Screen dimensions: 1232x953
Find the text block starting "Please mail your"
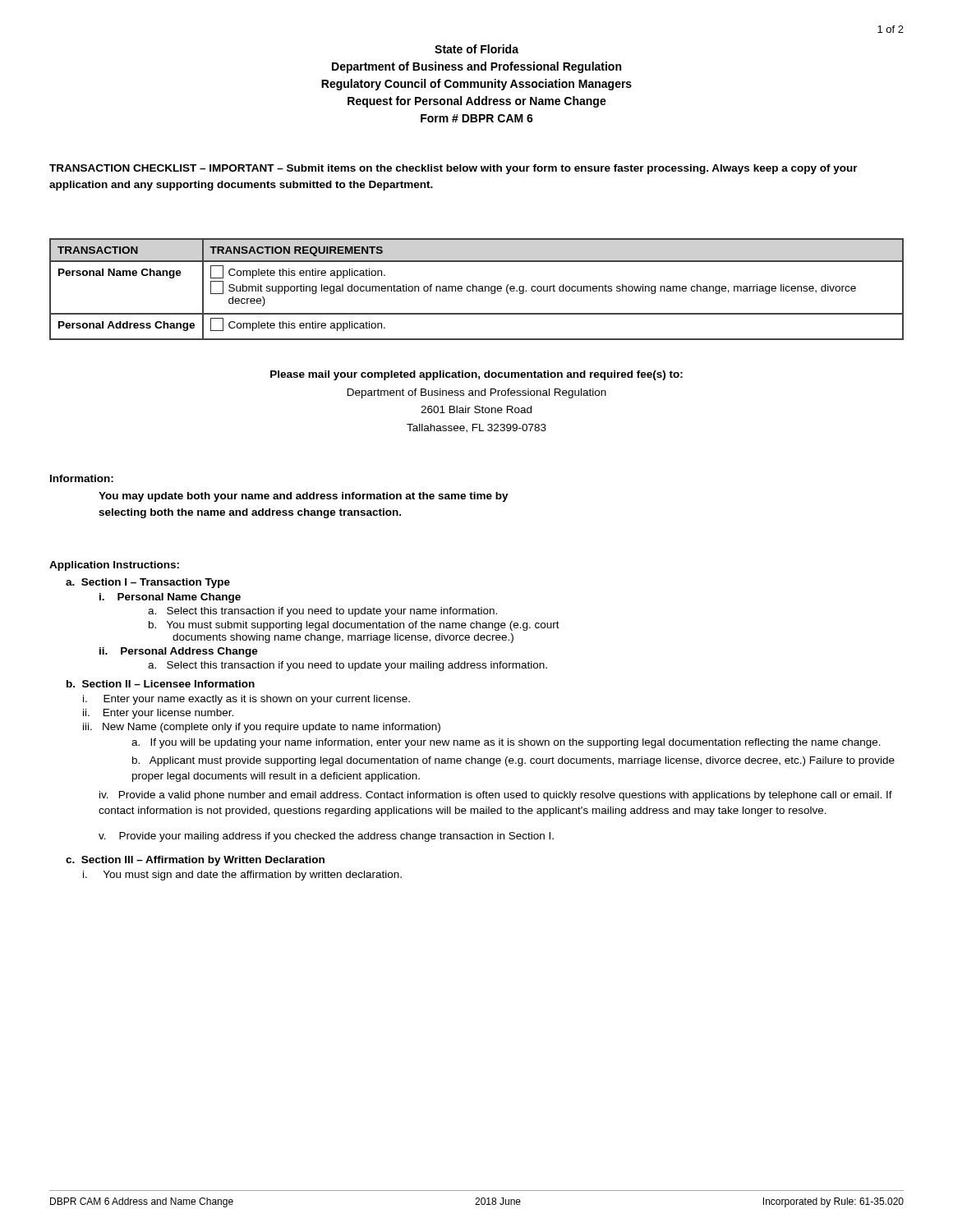click(x=476, y=401)
